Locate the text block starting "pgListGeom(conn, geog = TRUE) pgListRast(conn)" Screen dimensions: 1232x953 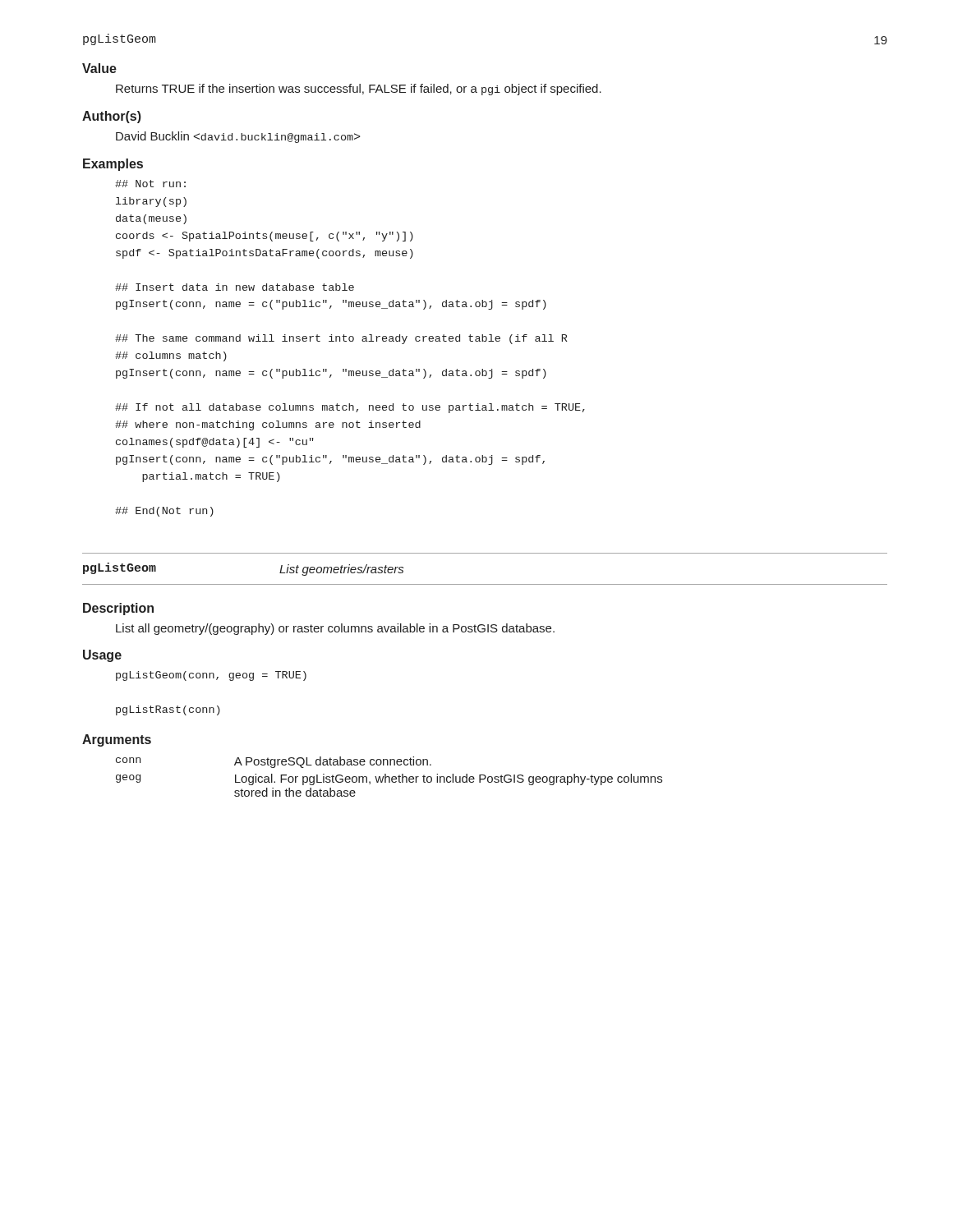coord(211,676)
